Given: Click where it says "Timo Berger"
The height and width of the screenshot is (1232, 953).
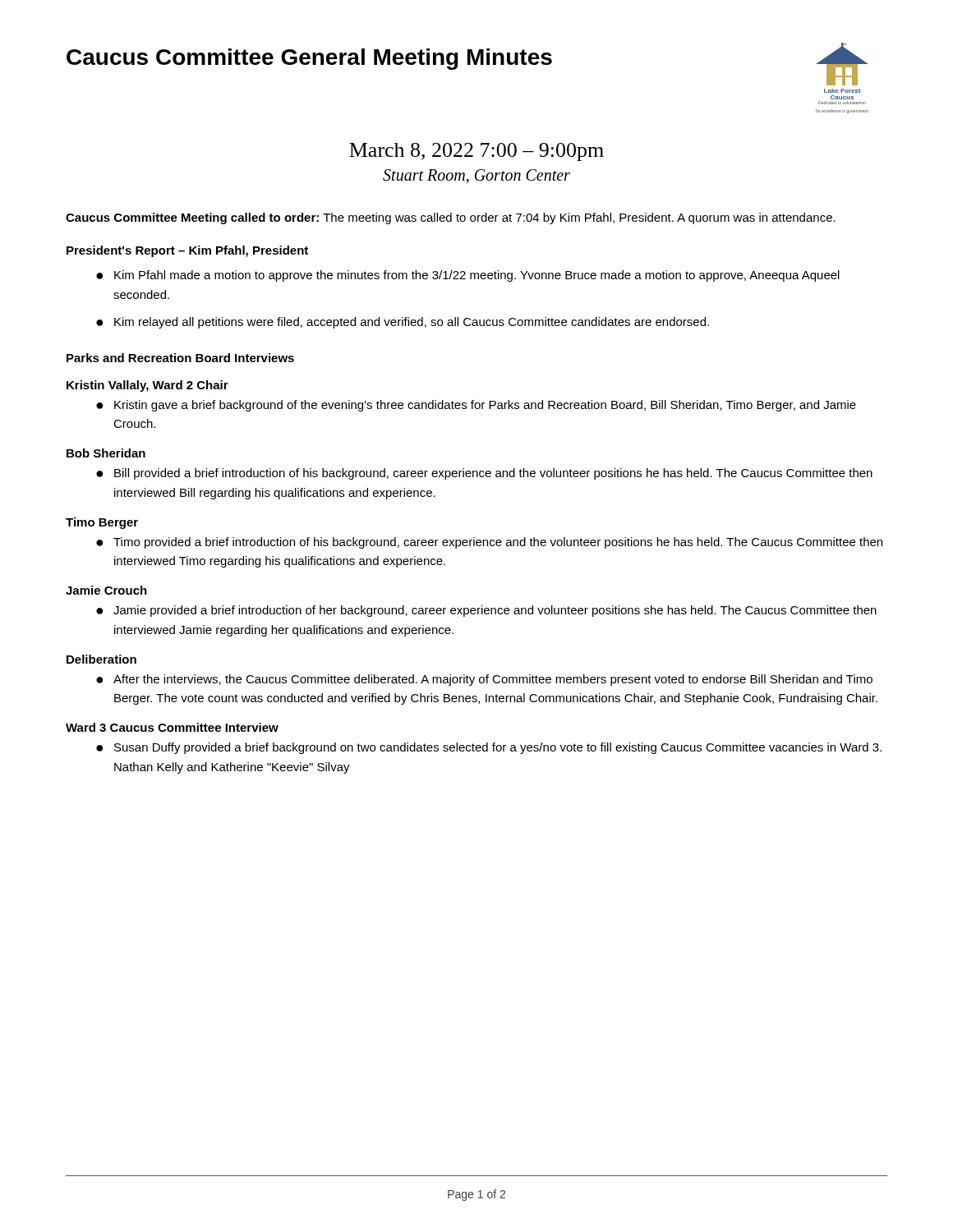Looking at the screenshot, I should tap(102, 522).
